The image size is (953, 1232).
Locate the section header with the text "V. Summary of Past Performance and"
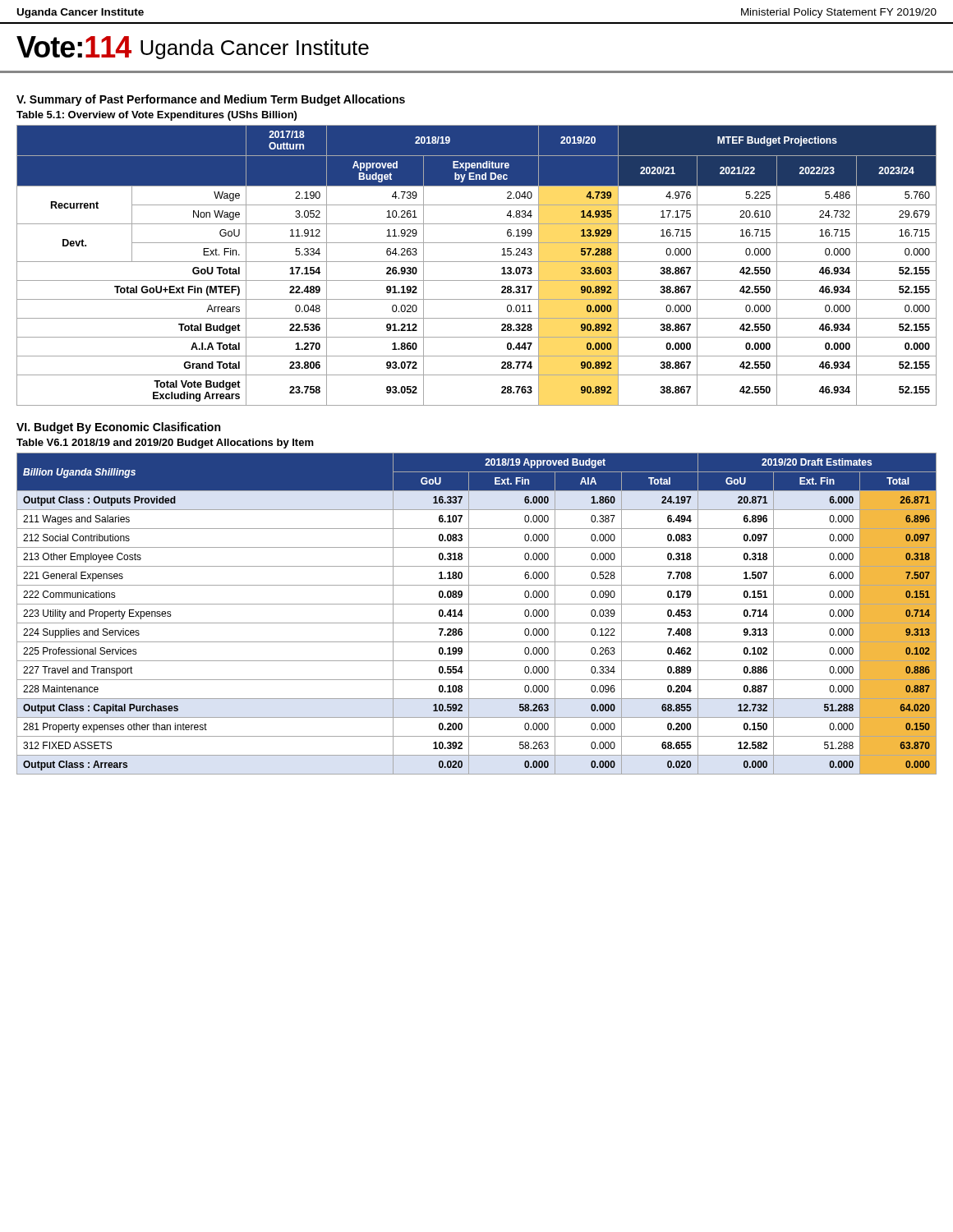pyautogui.click(x=211, y=99)
